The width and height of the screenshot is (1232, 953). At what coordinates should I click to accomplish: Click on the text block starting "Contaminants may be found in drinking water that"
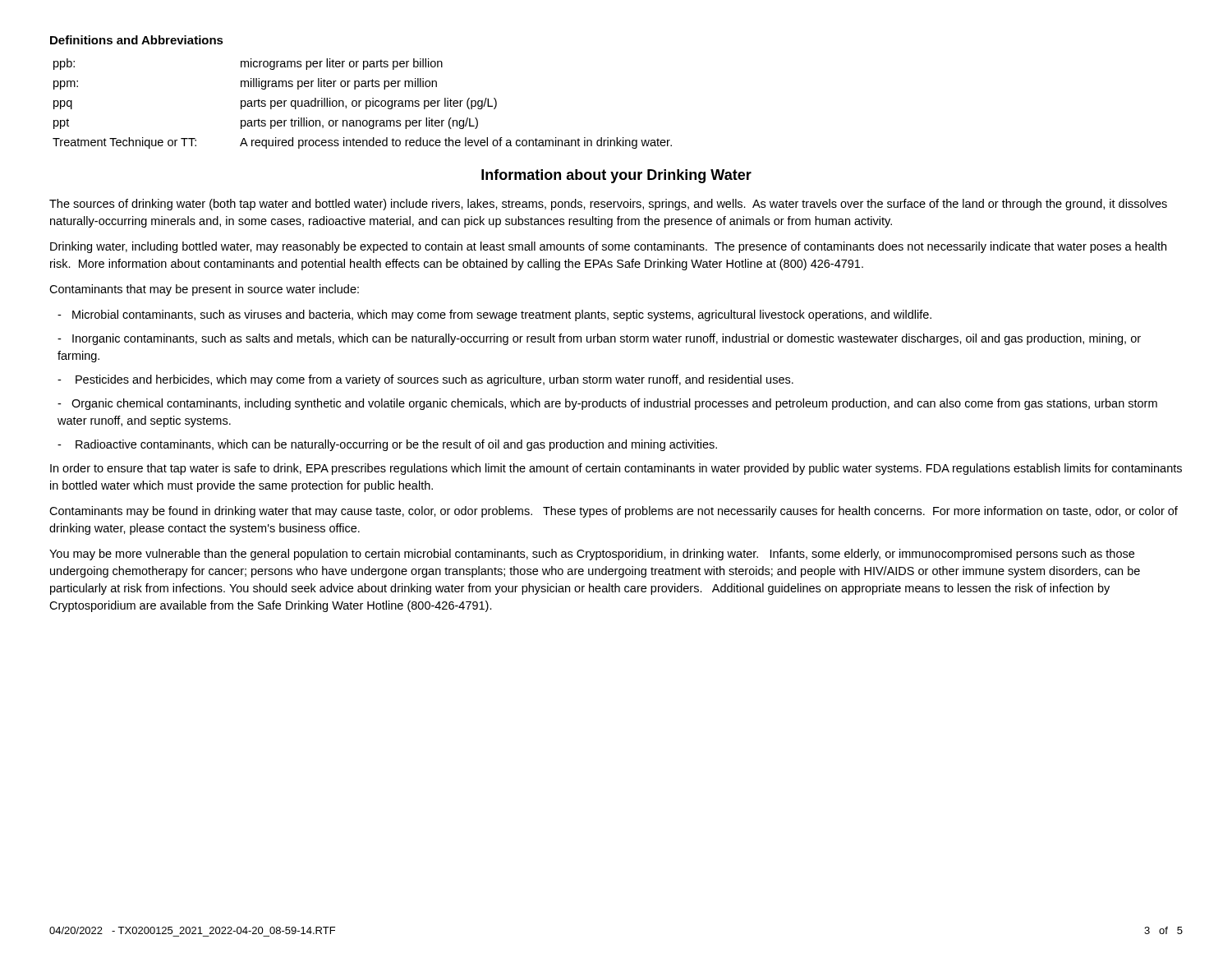pos(613,520)
